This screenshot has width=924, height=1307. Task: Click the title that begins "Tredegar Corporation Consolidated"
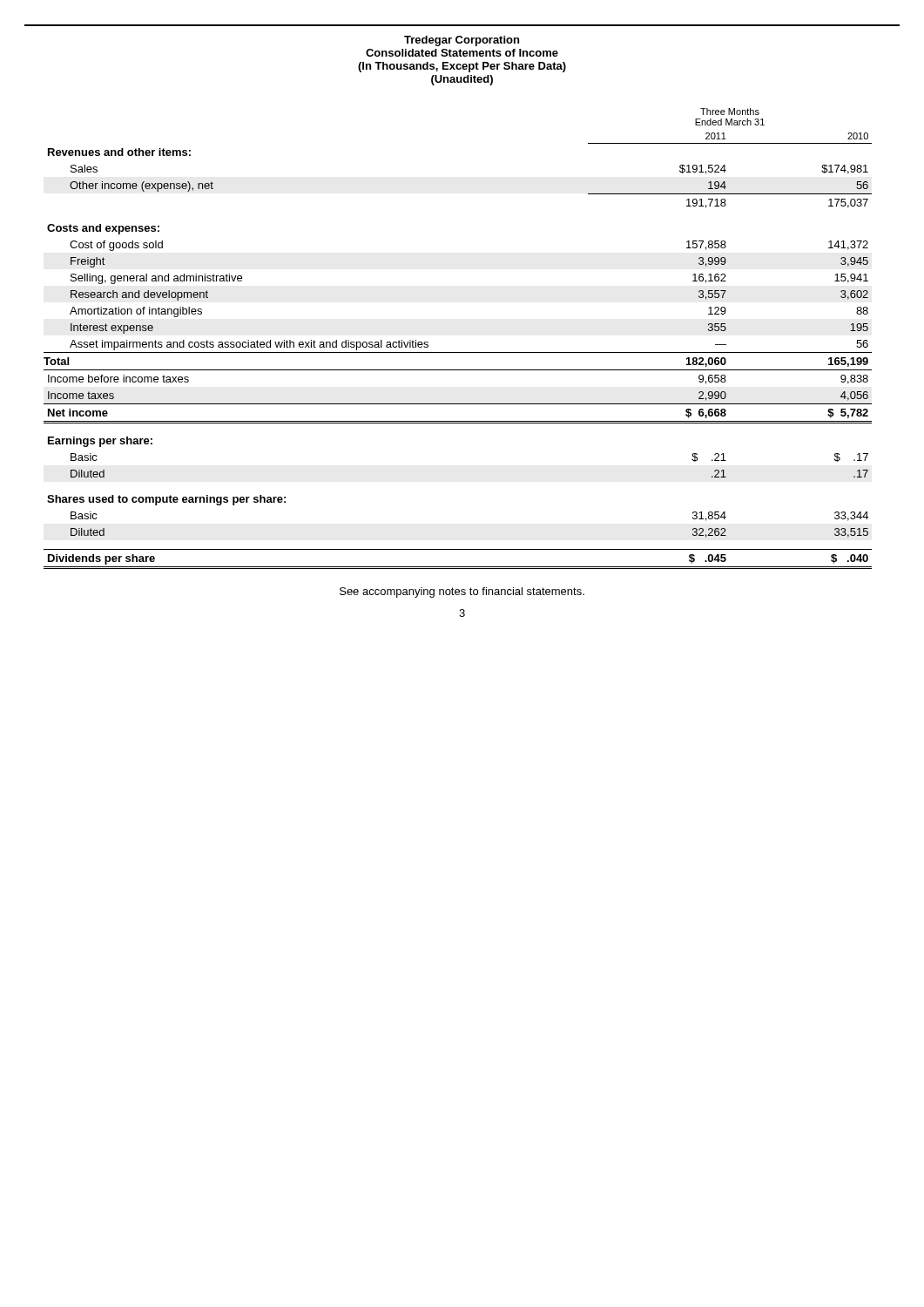[462, 59]
